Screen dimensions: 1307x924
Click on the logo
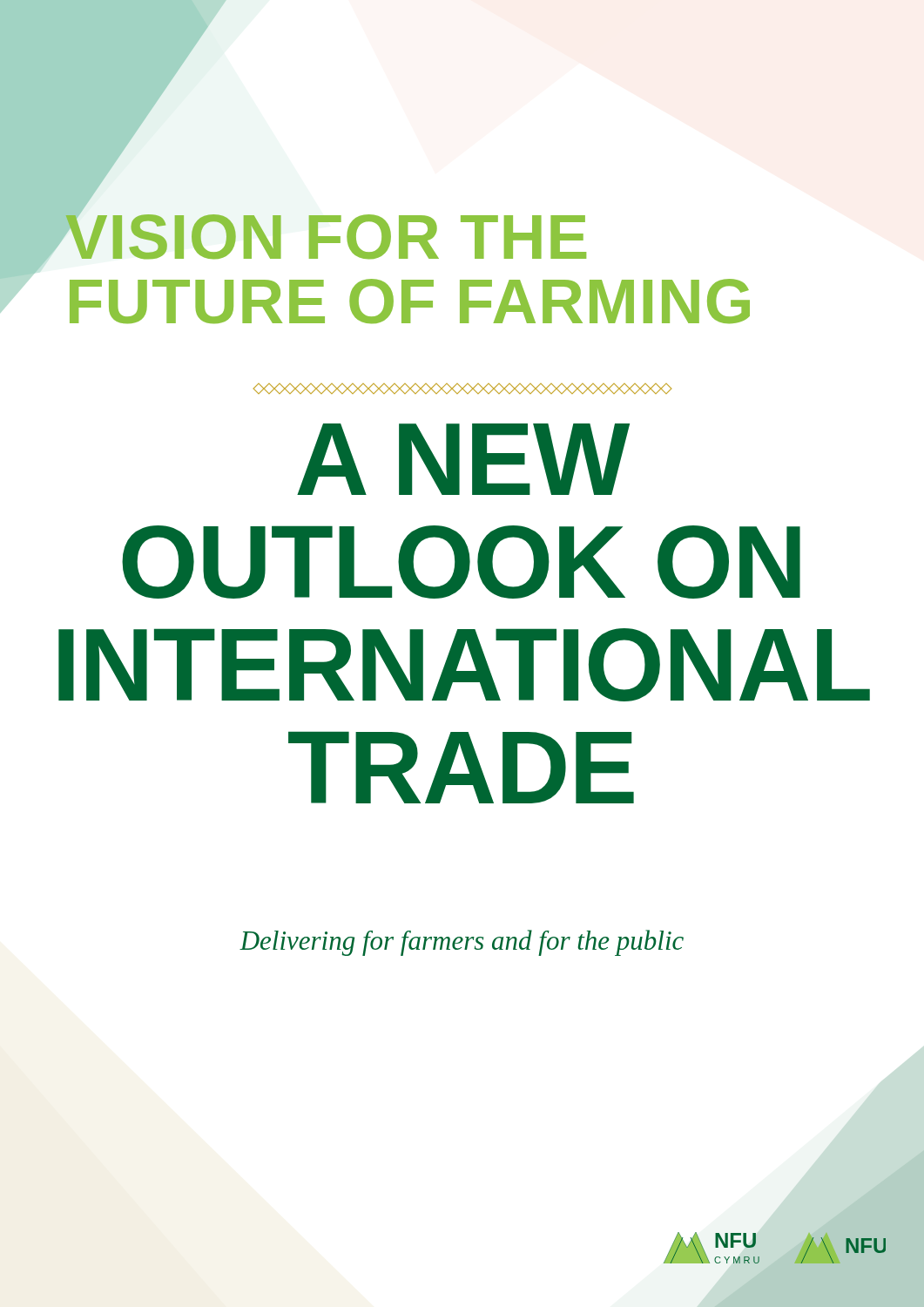tap(772, 1248)
